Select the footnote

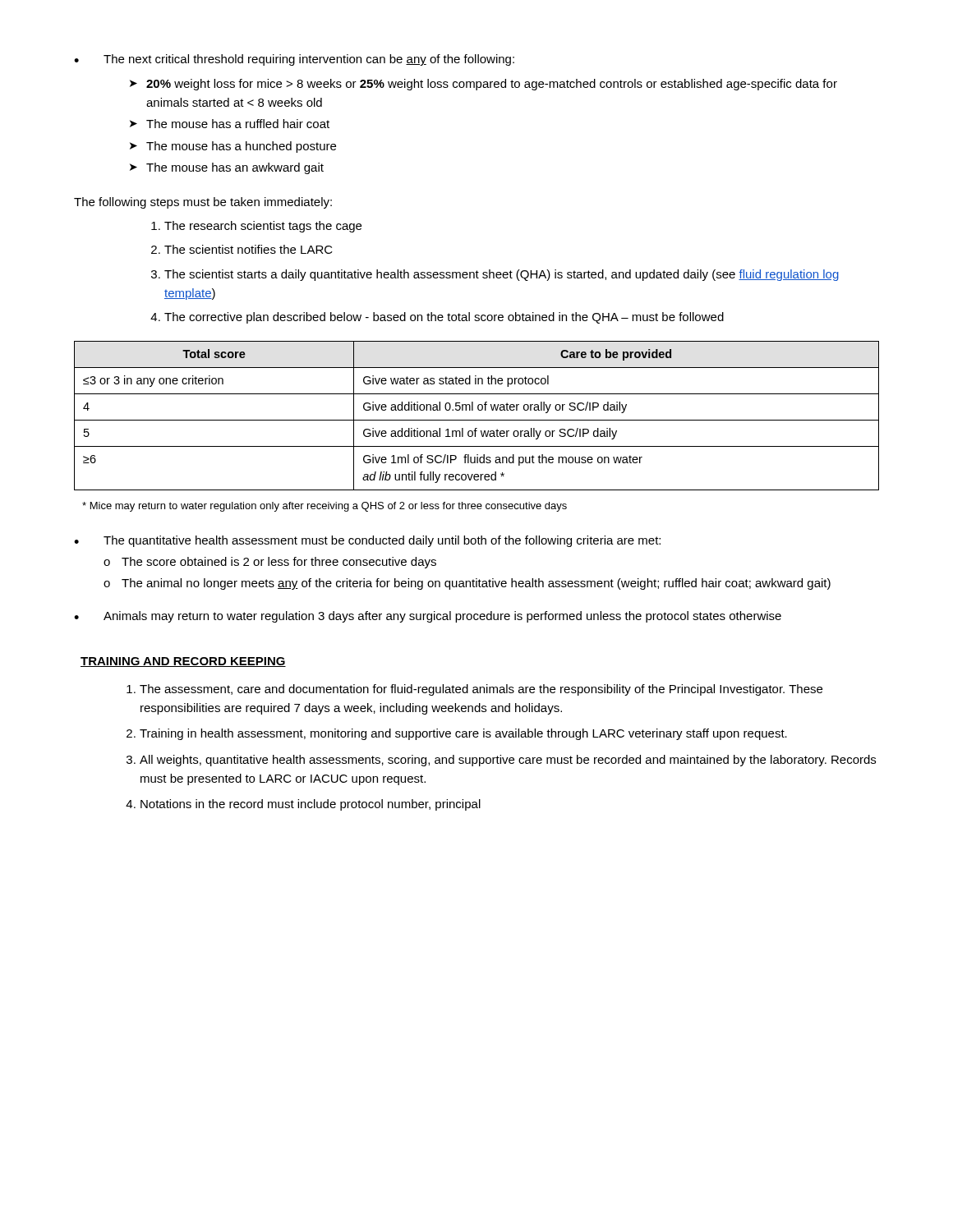[325, 506]
